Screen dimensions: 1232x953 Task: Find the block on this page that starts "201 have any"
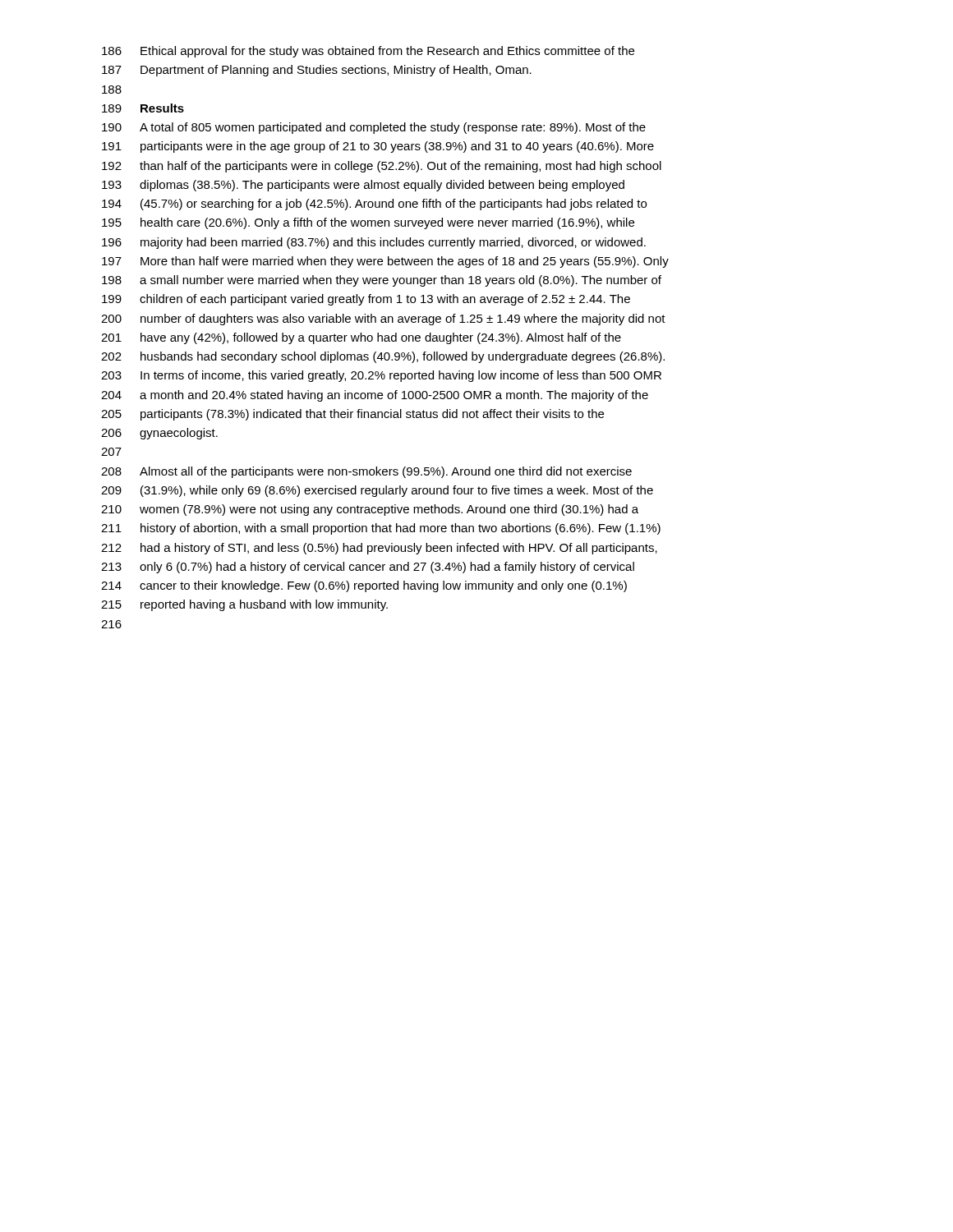point(489,337)
